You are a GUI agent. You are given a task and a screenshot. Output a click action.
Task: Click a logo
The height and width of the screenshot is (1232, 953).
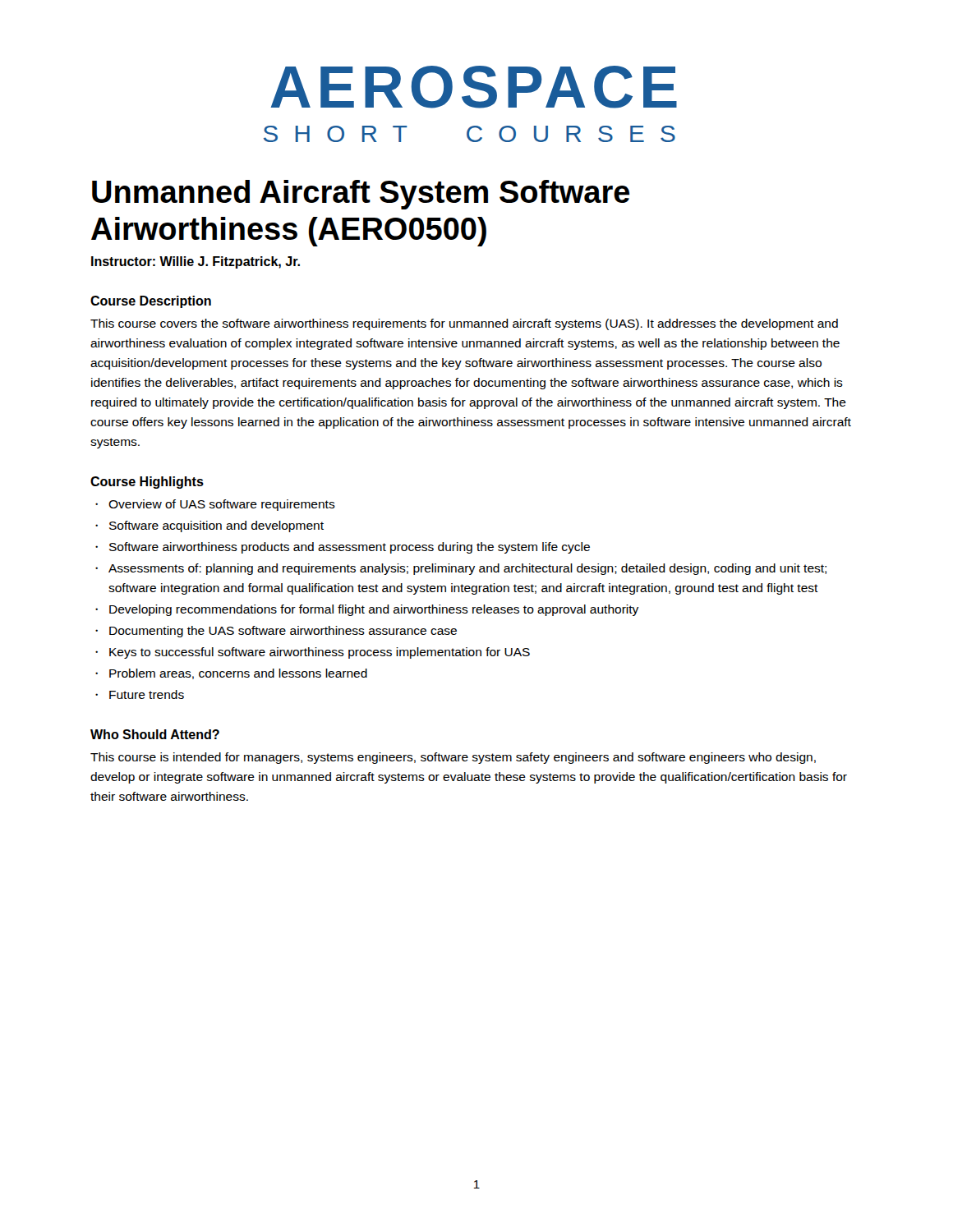click(x=476, y=103)
